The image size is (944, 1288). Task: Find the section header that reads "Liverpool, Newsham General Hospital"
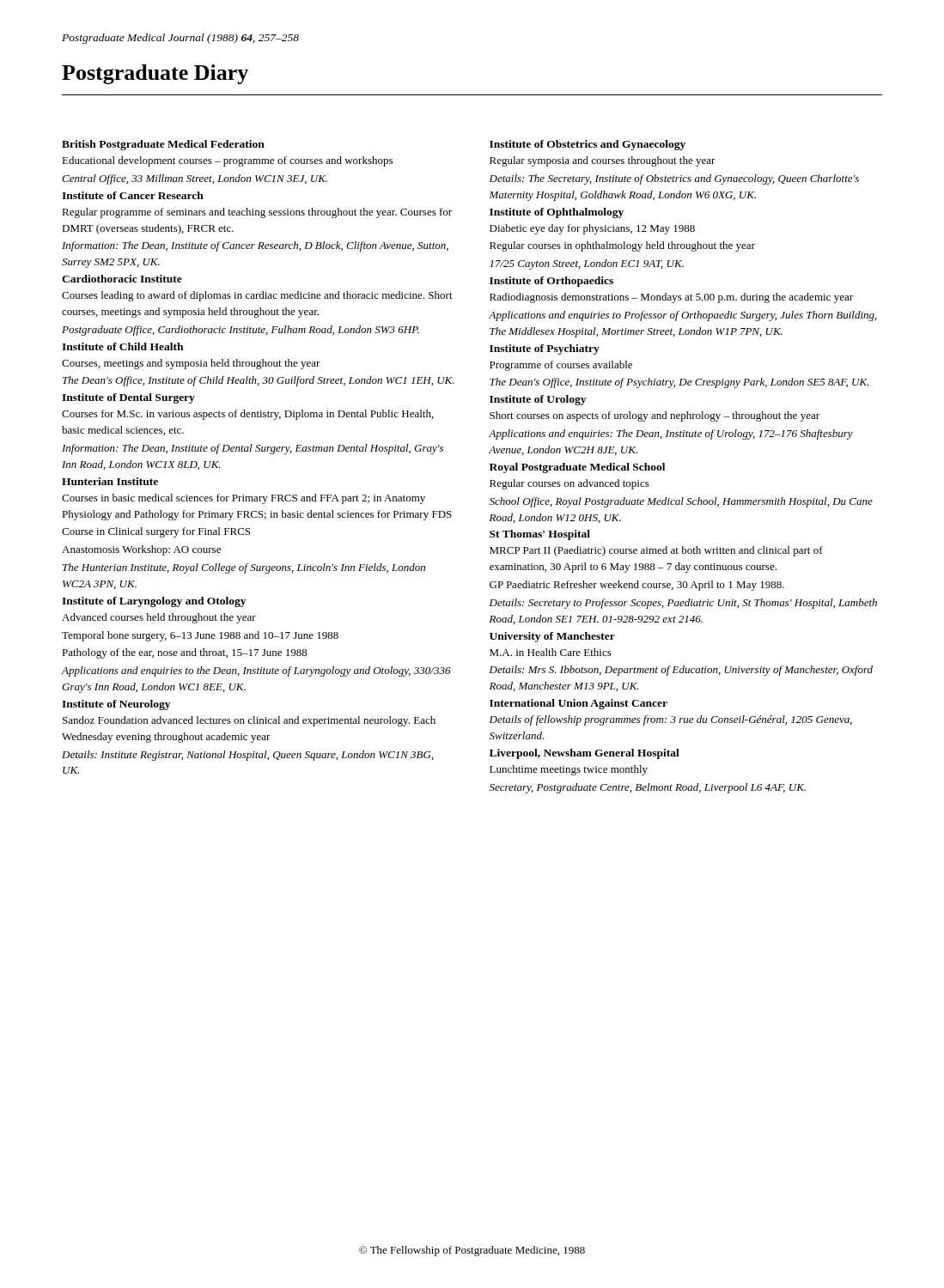point(686,753)
